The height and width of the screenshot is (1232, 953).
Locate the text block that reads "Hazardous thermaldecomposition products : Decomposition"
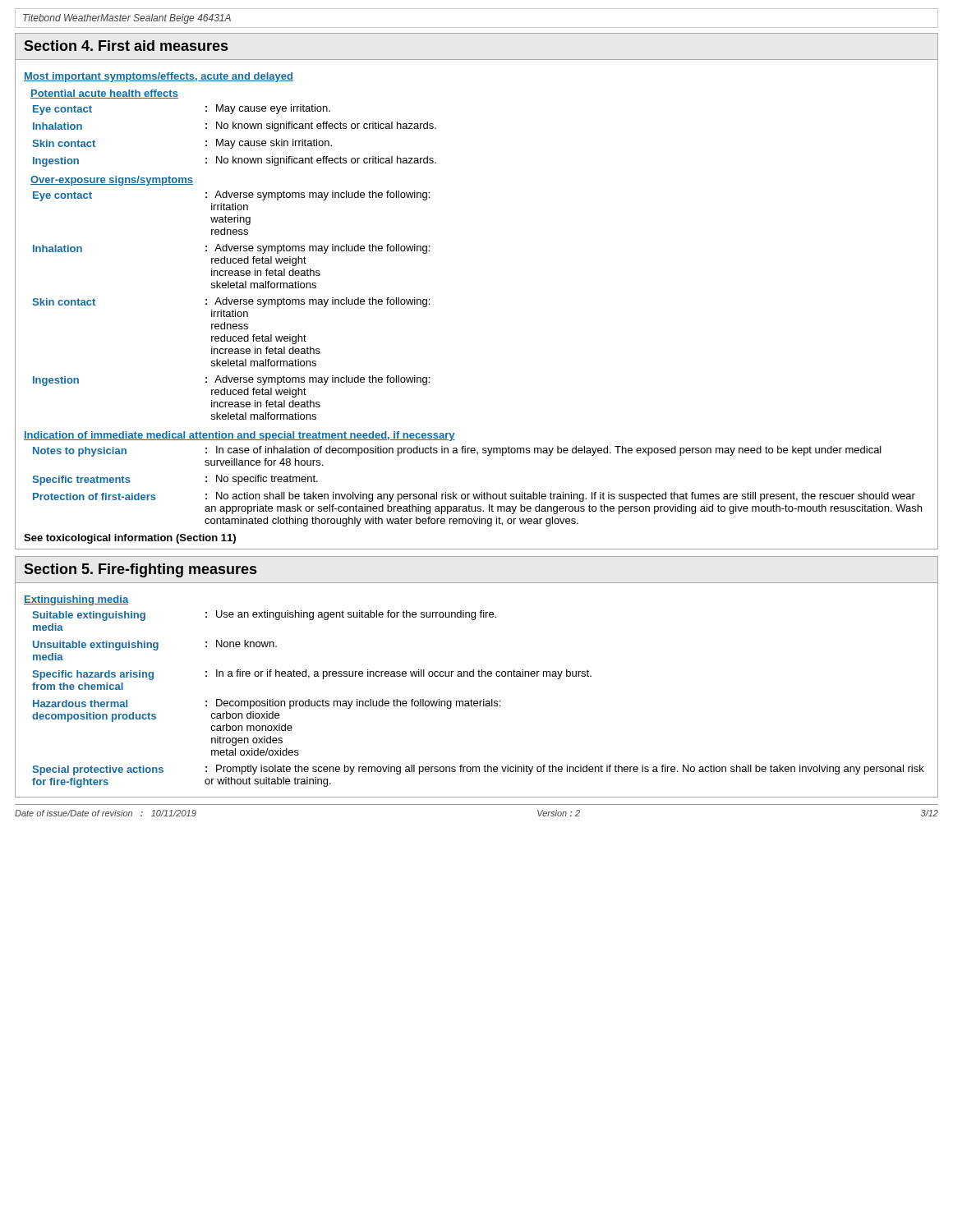[x=267, y=704]
